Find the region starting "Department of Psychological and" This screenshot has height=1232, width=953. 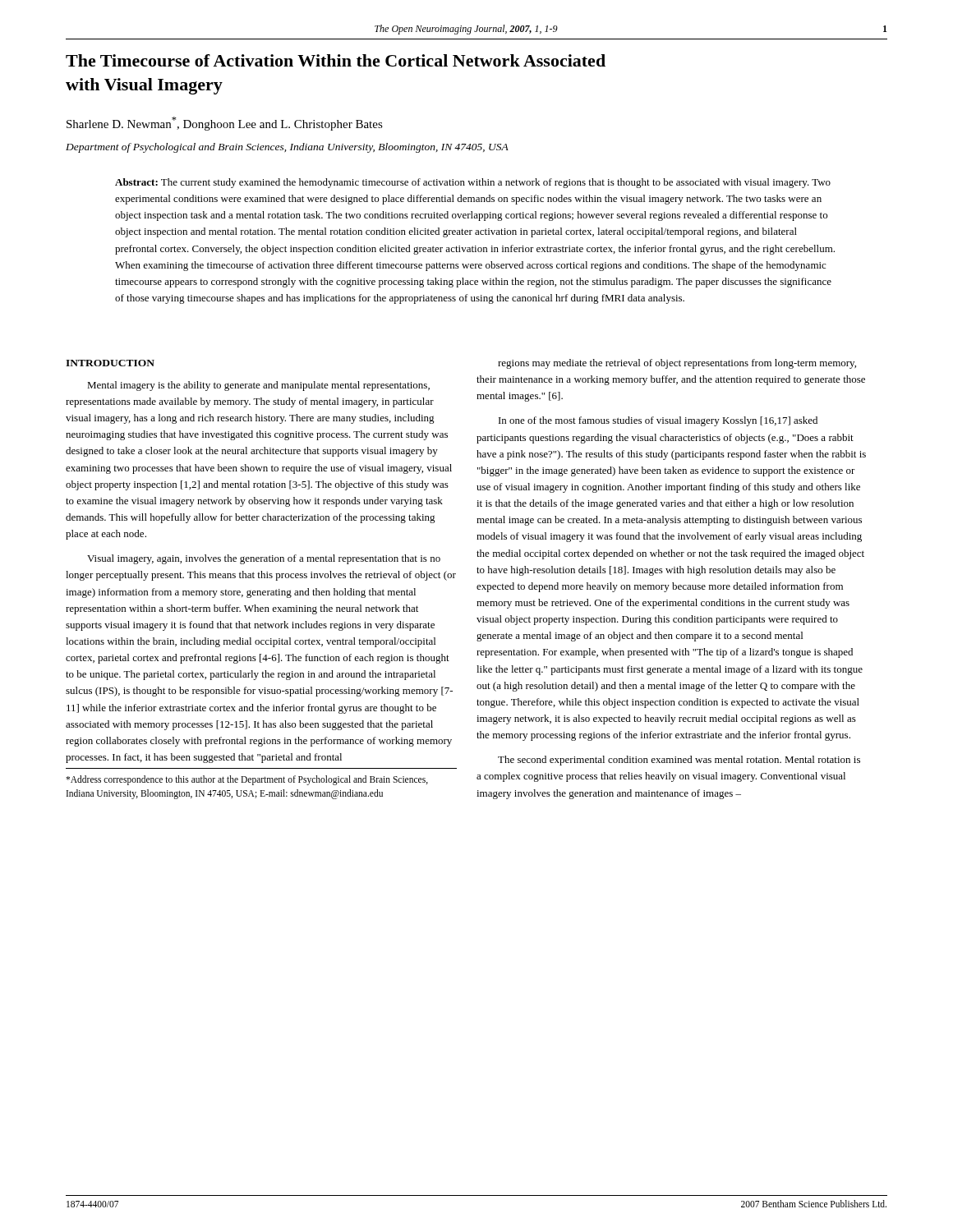[x=287, y=147]
